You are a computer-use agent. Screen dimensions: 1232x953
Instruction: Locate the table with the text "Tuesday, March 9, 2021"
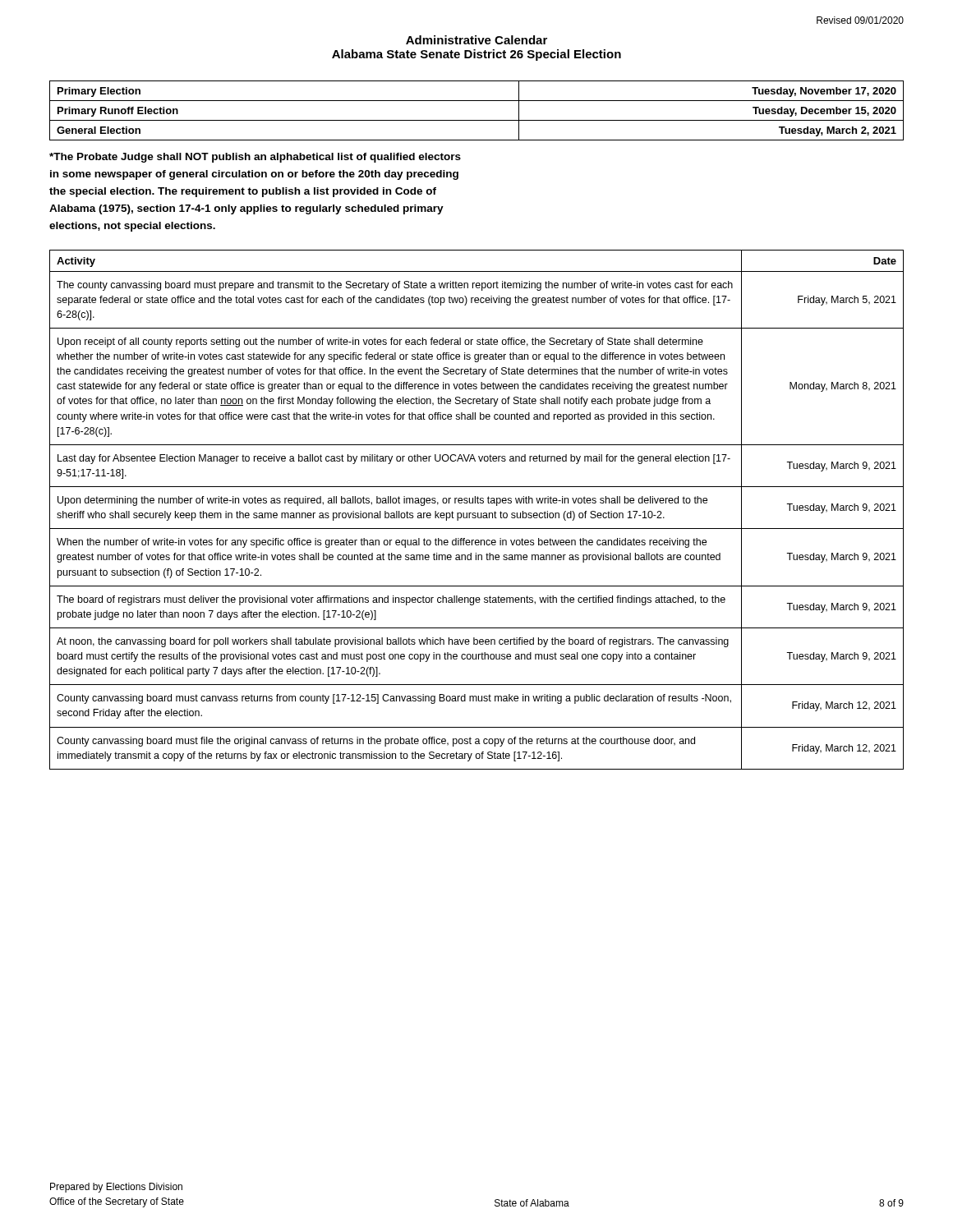(476, 509)
